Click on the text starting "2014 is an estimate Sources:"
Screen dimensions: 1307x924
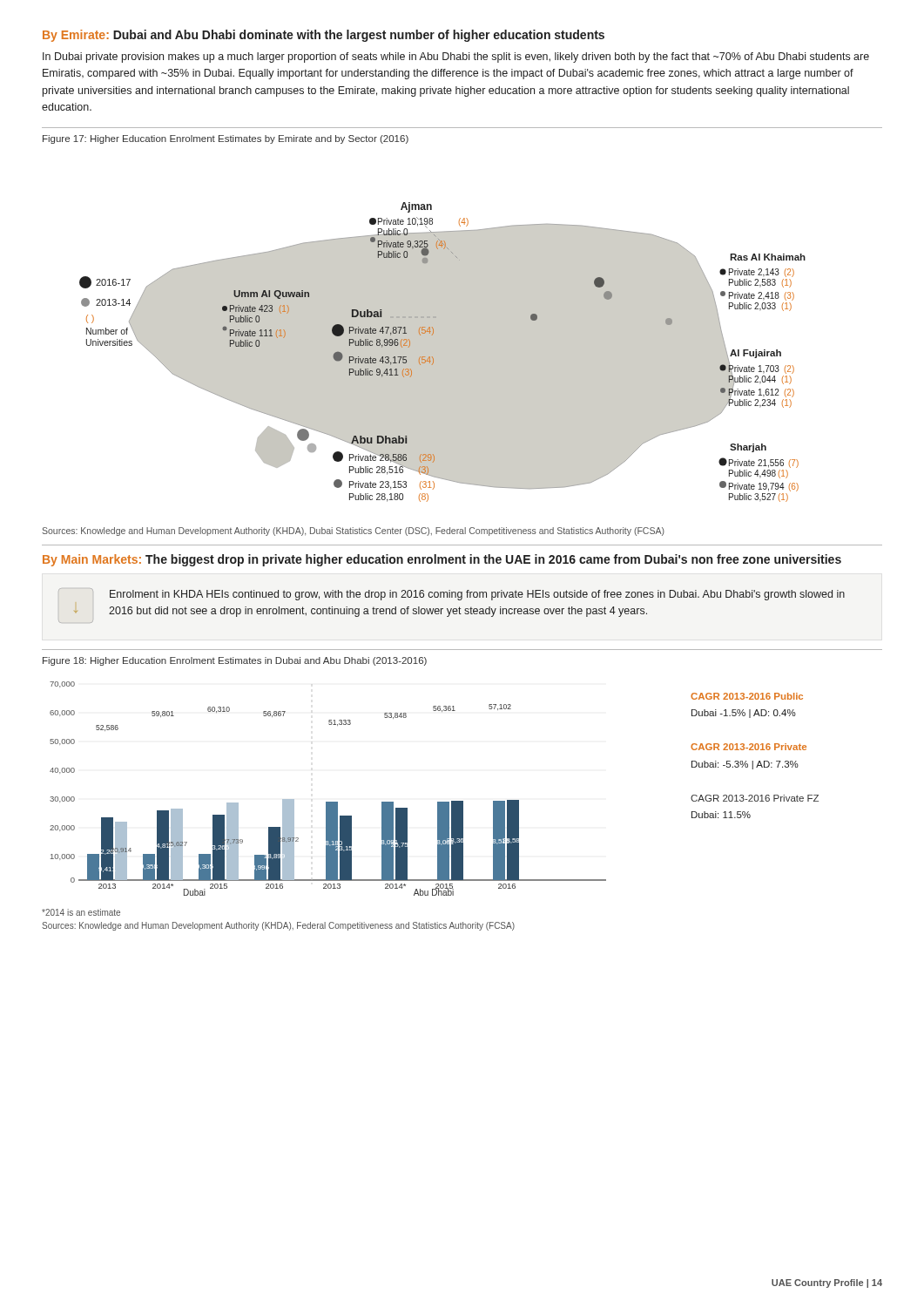point(278,919)
